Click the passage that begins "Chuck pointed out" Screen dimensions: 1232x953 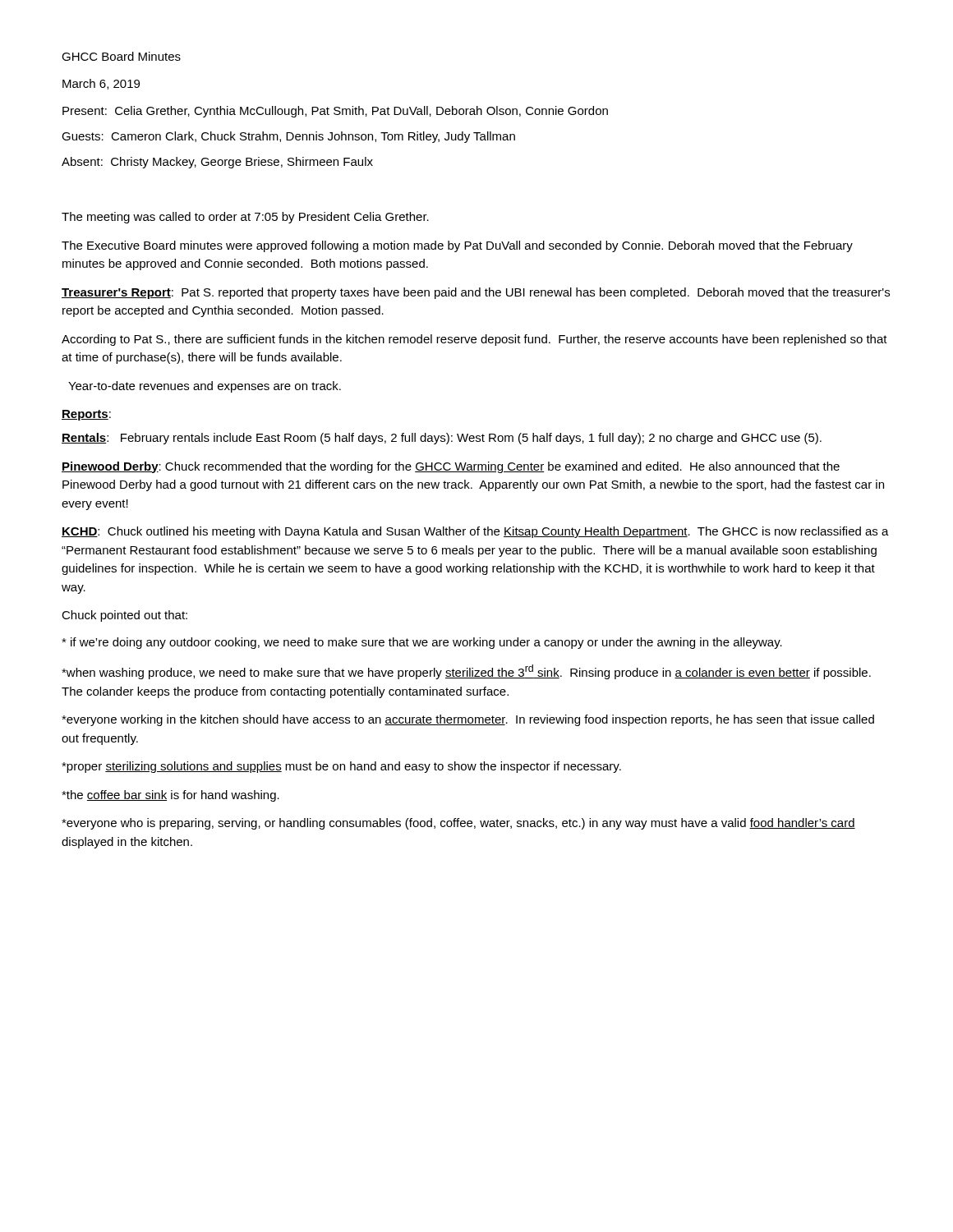point(125,615)
